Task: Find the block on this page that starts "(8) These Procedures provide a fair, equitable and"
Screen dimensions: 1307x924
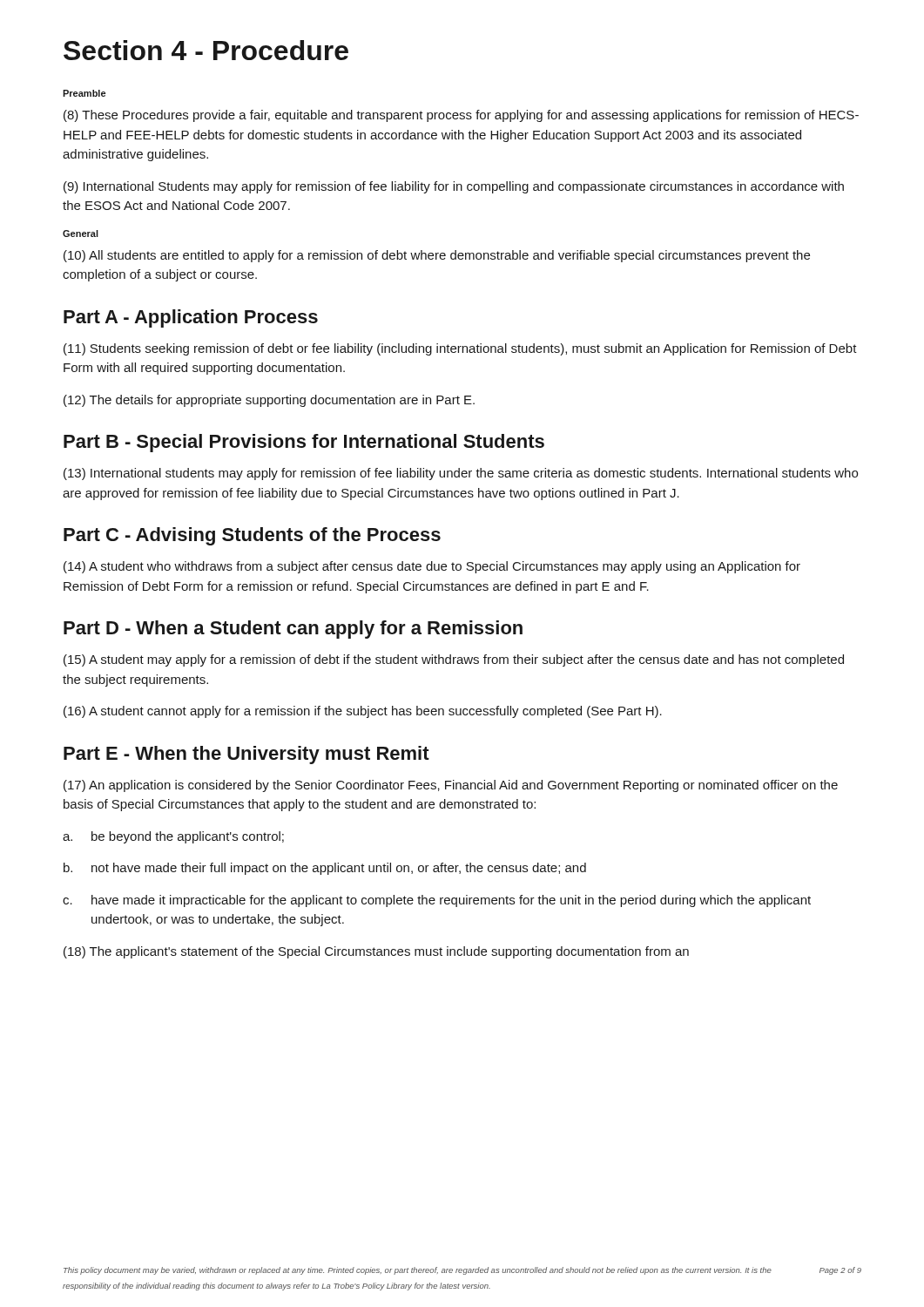Action: (462, 135)
